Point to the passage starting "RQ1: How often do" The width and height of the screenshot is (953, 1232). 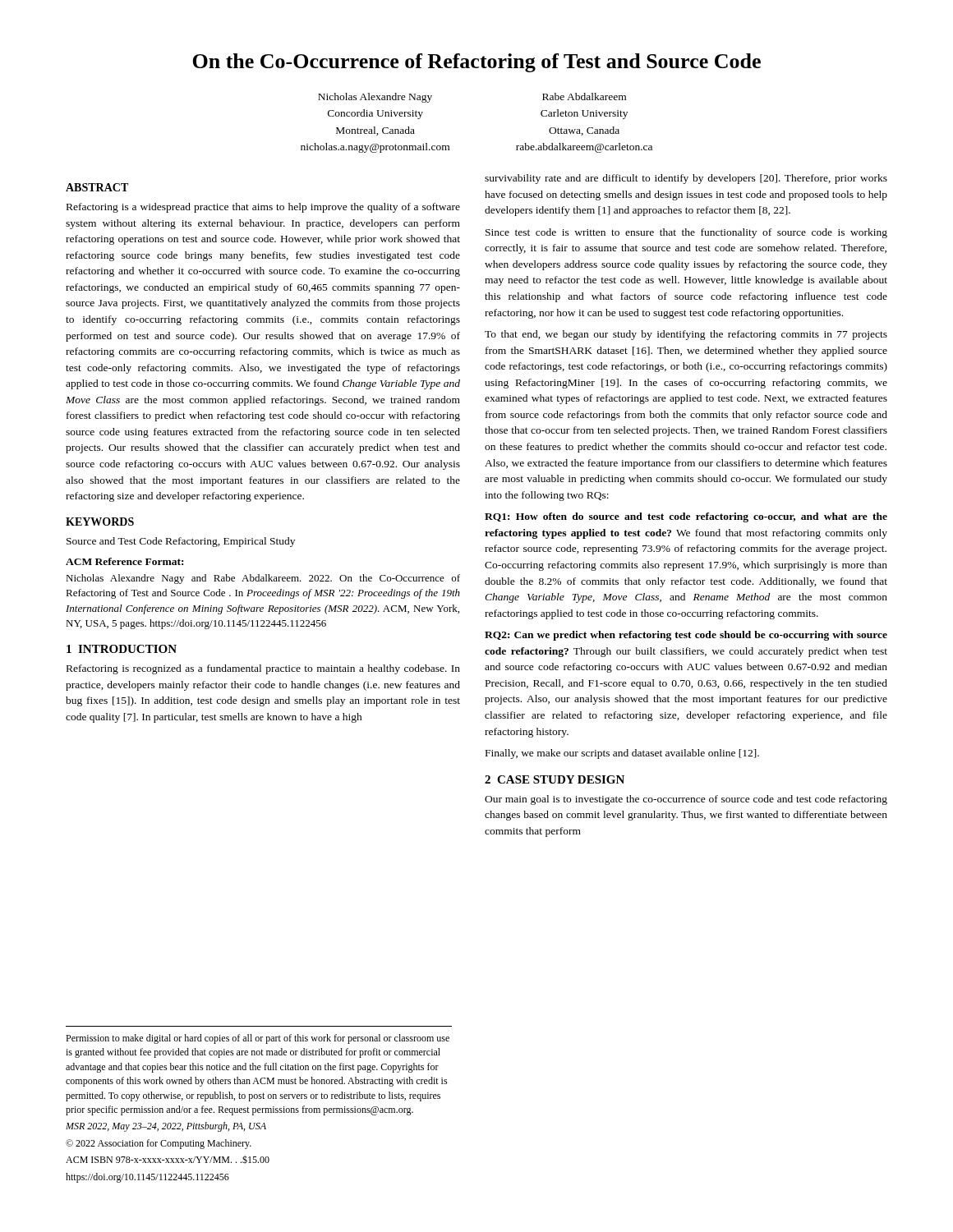click(x=686, y=565)
